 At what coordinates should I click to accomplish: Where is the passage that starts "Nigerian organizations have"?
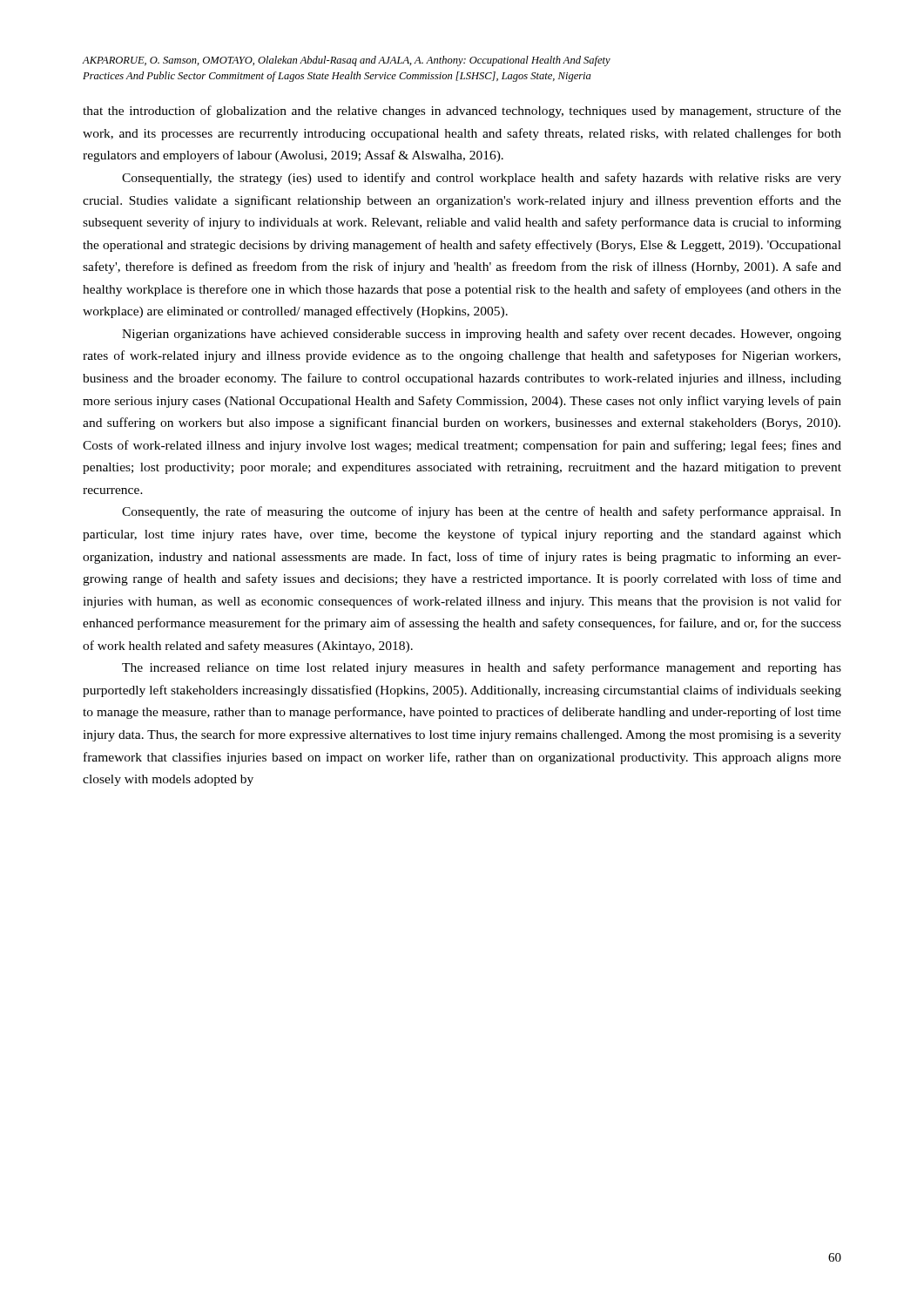tap(462, 411)
